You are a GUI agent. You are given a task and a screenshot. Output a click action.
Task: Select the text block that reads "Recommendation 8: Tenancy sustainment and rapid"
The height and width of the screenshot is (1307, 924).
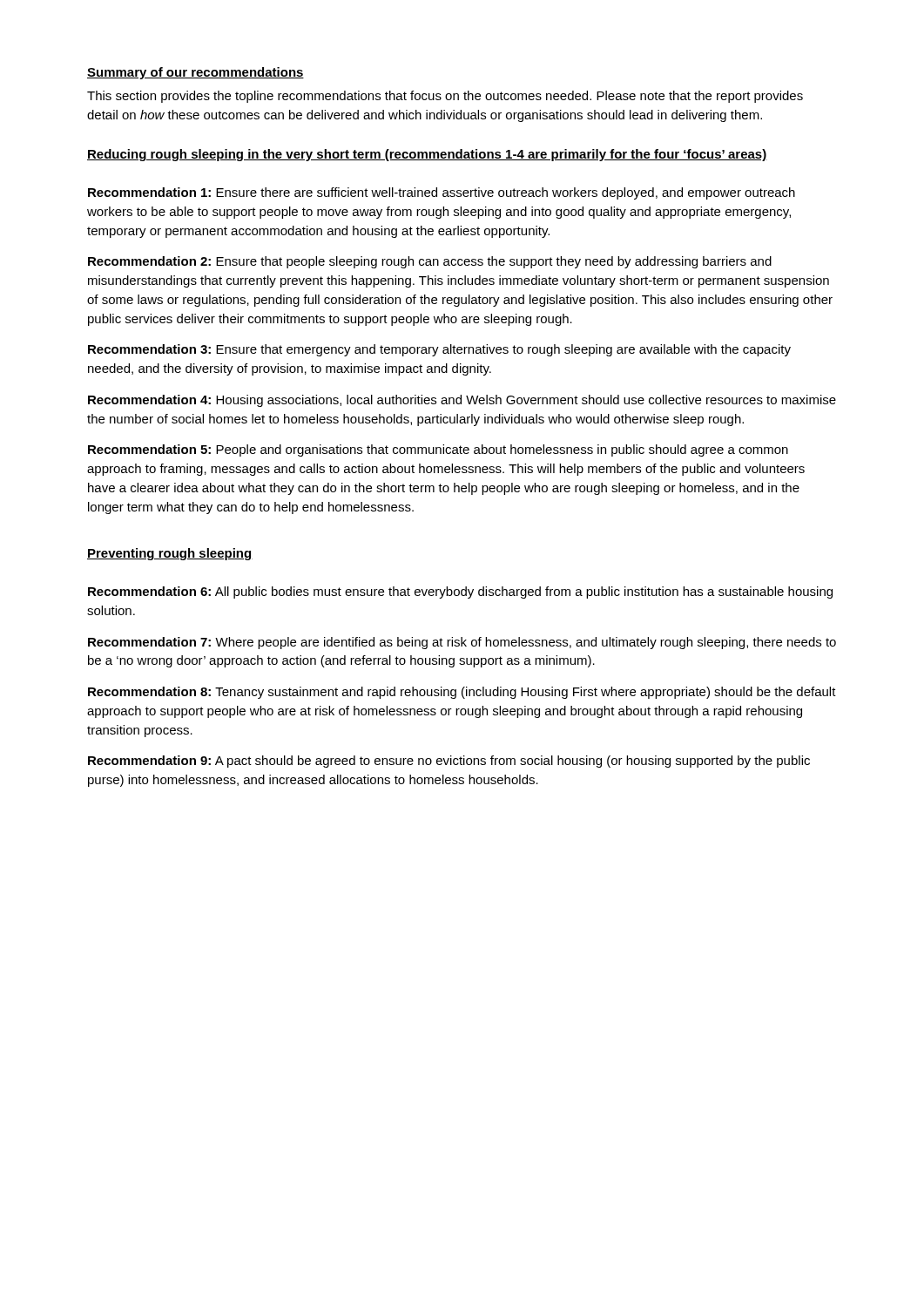(x=461, y=710)
